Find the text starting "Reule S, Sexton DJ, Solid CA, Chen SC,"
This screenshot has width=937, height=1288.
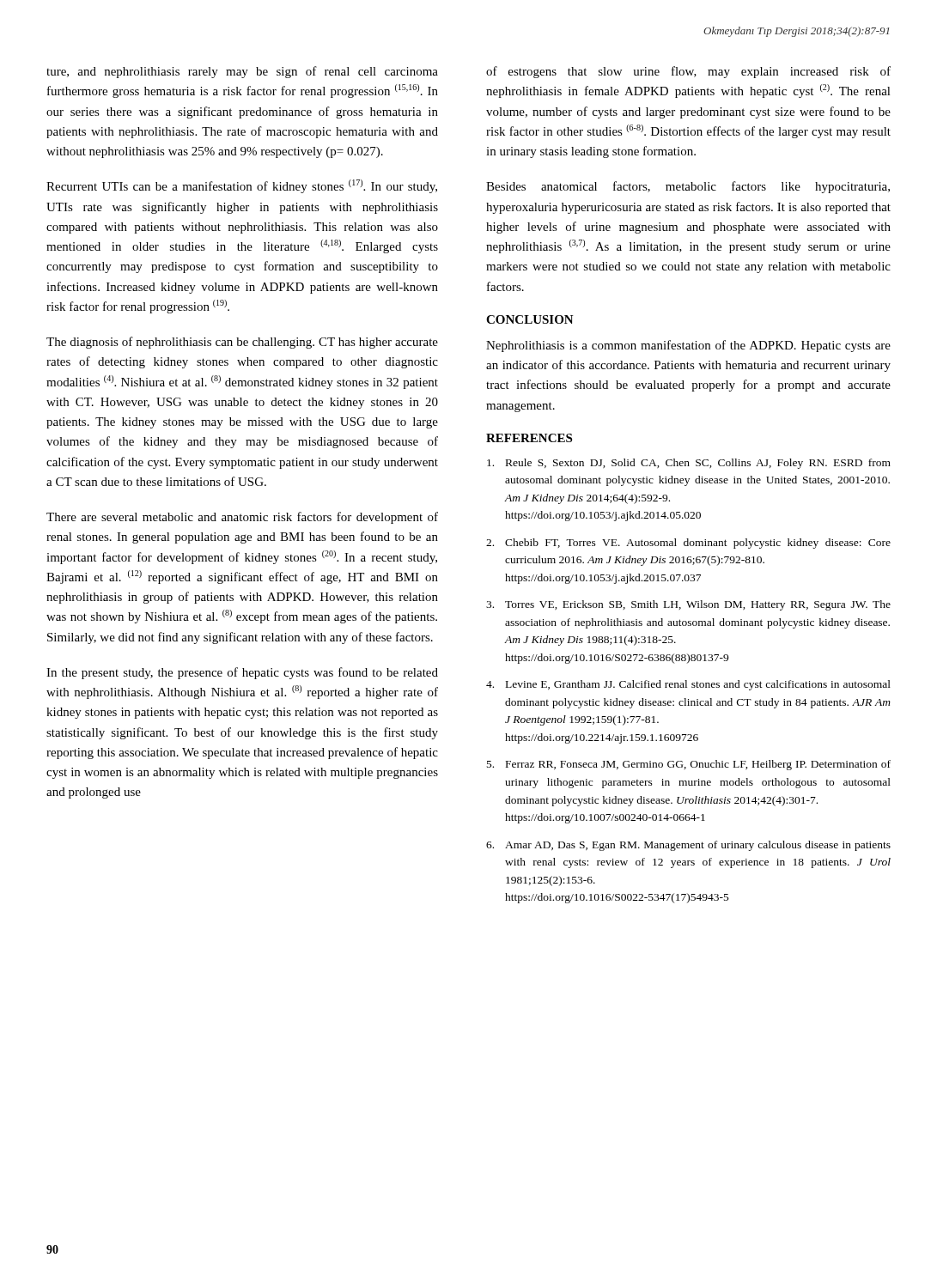coord(688,489)
